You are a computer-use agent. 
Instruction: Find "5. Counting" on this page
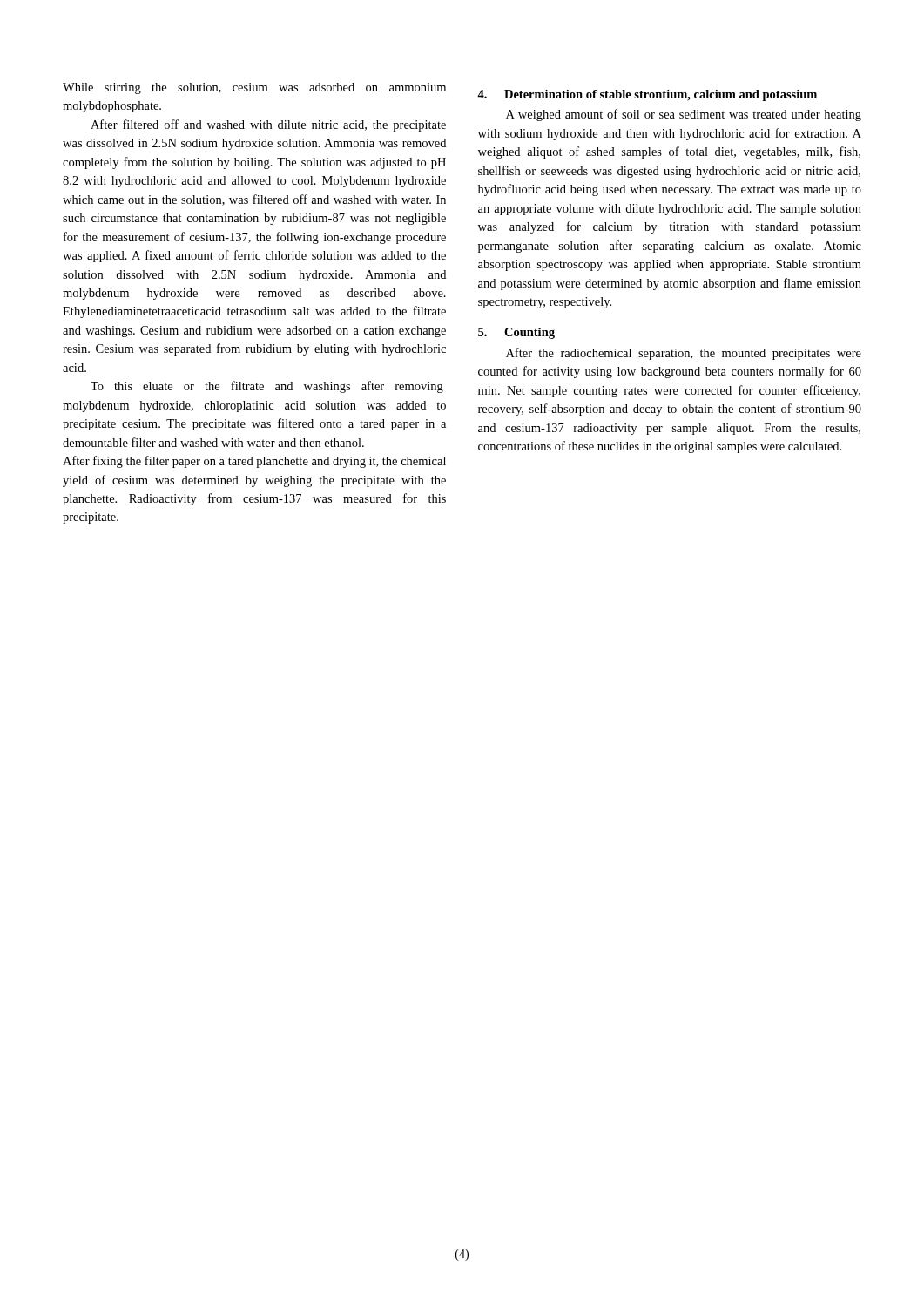516,333
